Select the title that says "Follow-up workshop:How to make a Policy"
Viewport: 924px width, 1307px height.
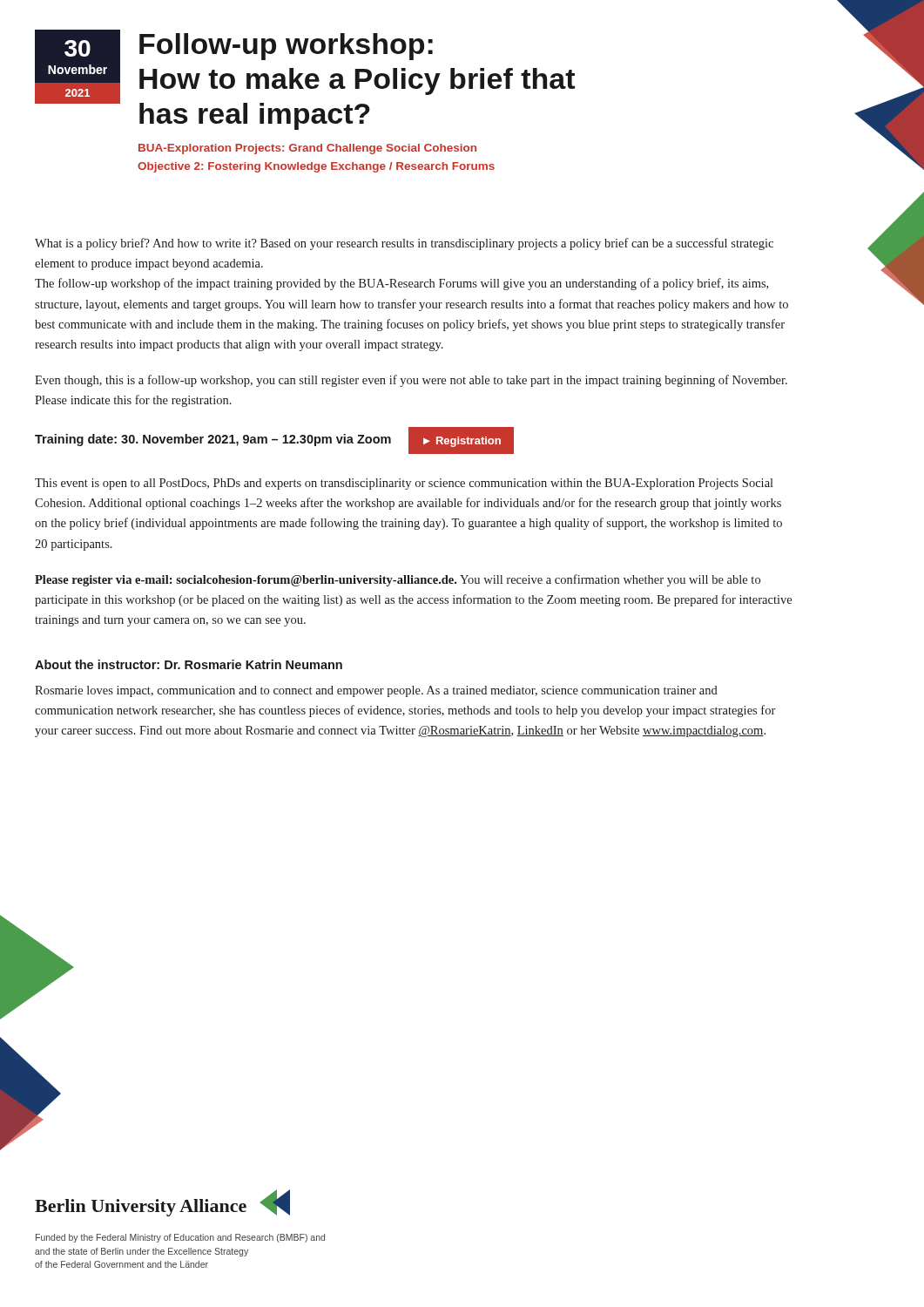[461, 79]
